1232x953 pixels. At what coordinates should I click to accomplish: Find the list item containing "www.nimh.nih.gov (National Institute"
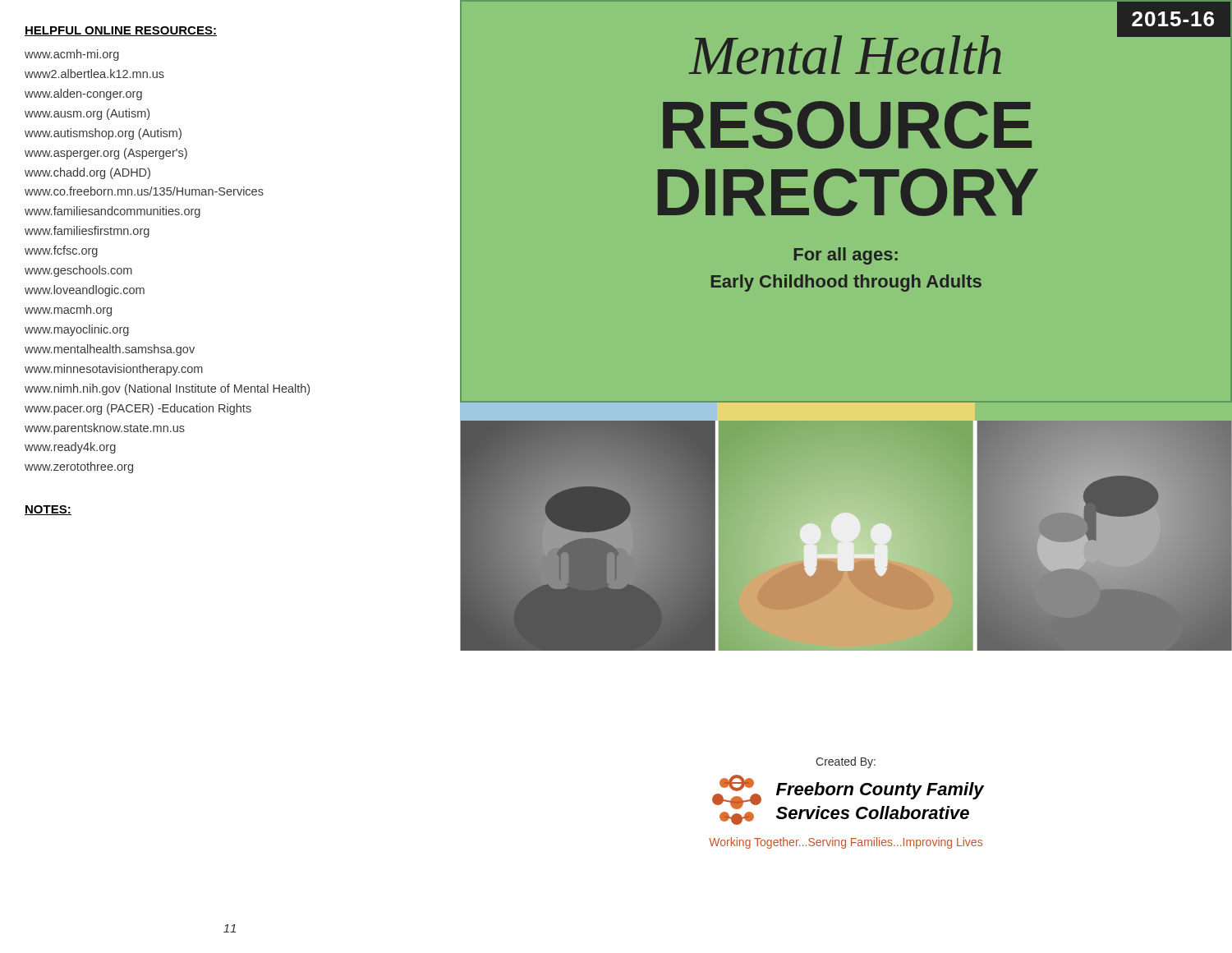click(x=168, y=388)
